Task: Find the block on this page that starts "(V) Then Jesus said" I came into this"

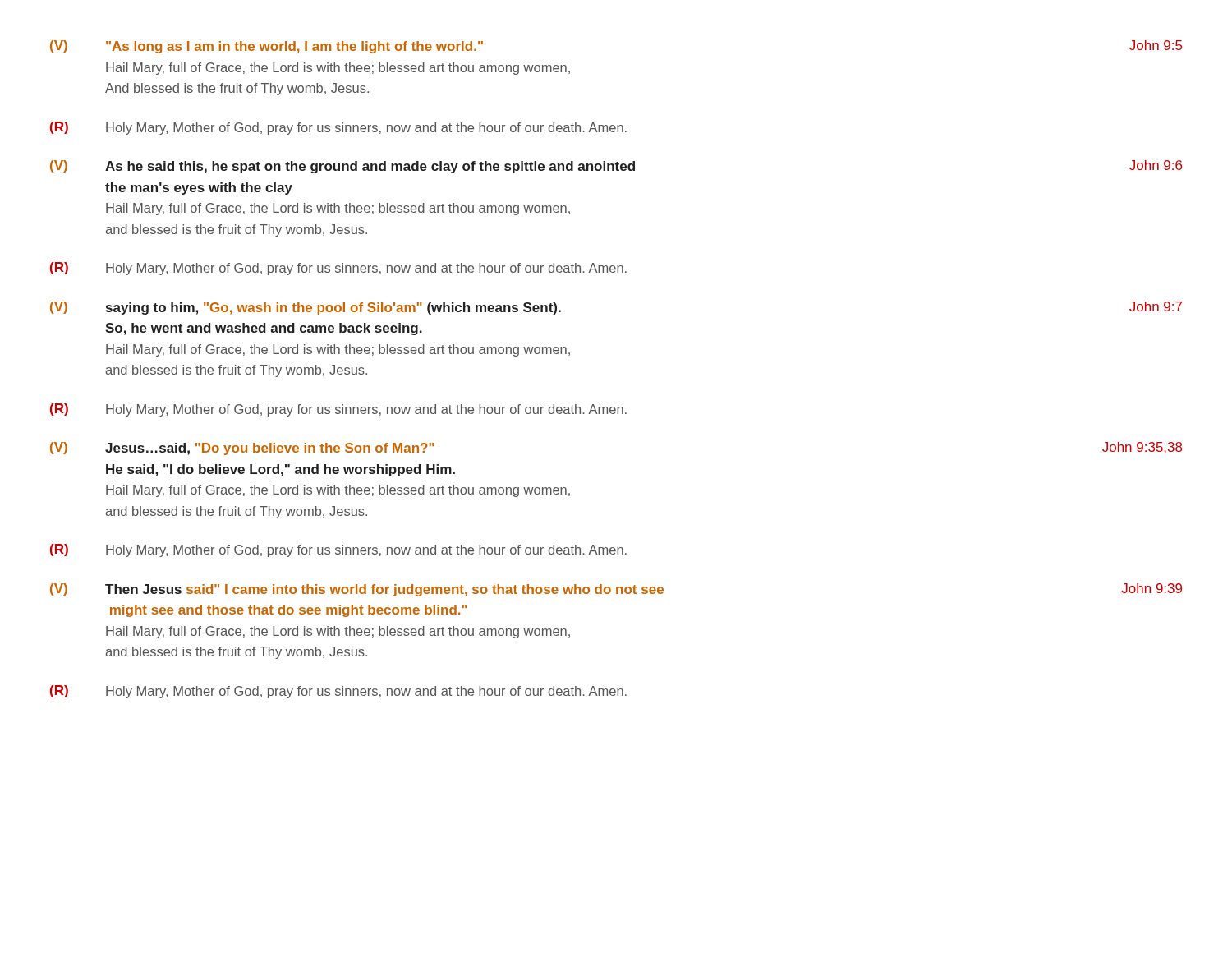Action: click(x=616, y=590)
